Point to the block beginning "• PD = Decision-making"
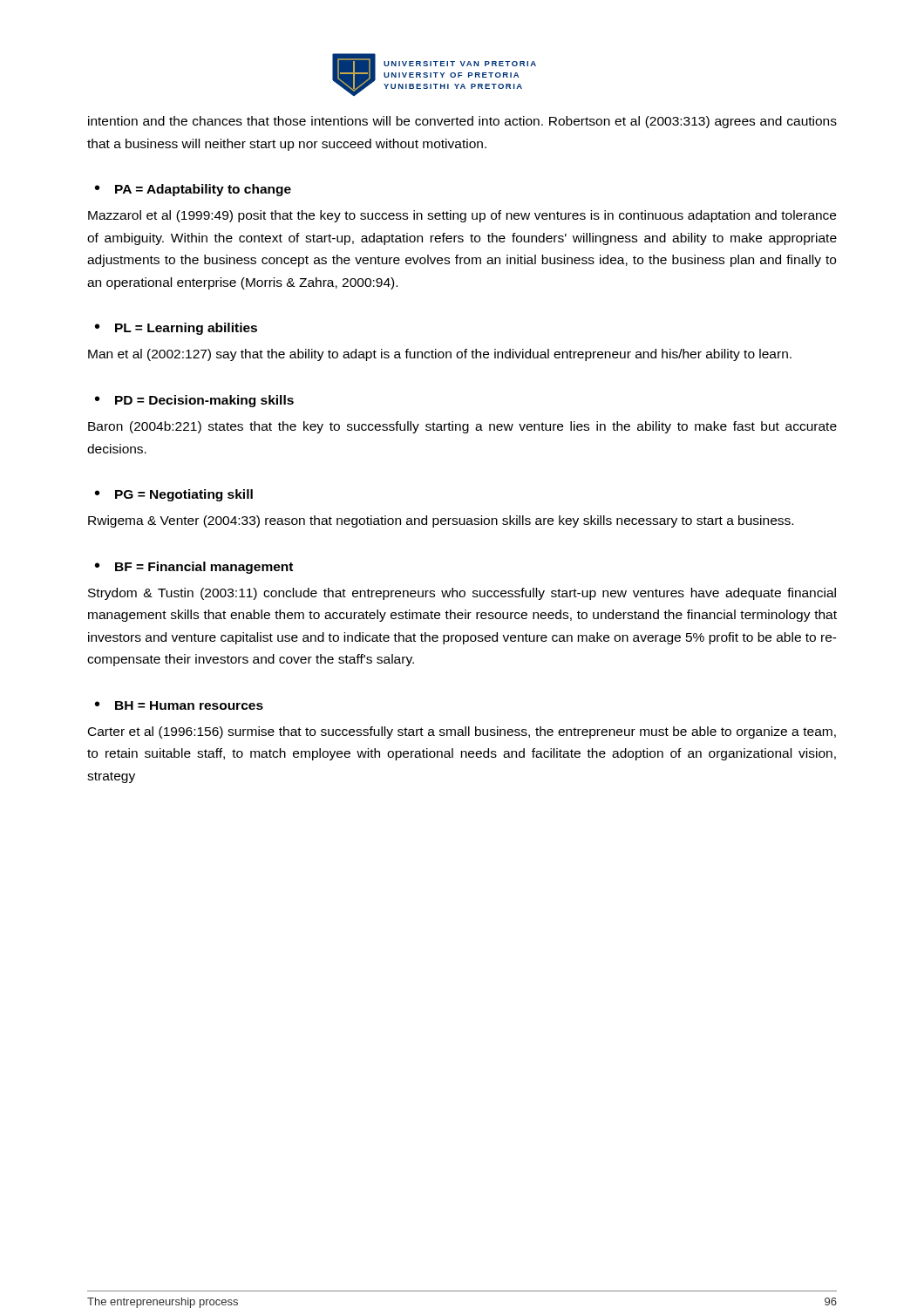 tap(194, 399)
